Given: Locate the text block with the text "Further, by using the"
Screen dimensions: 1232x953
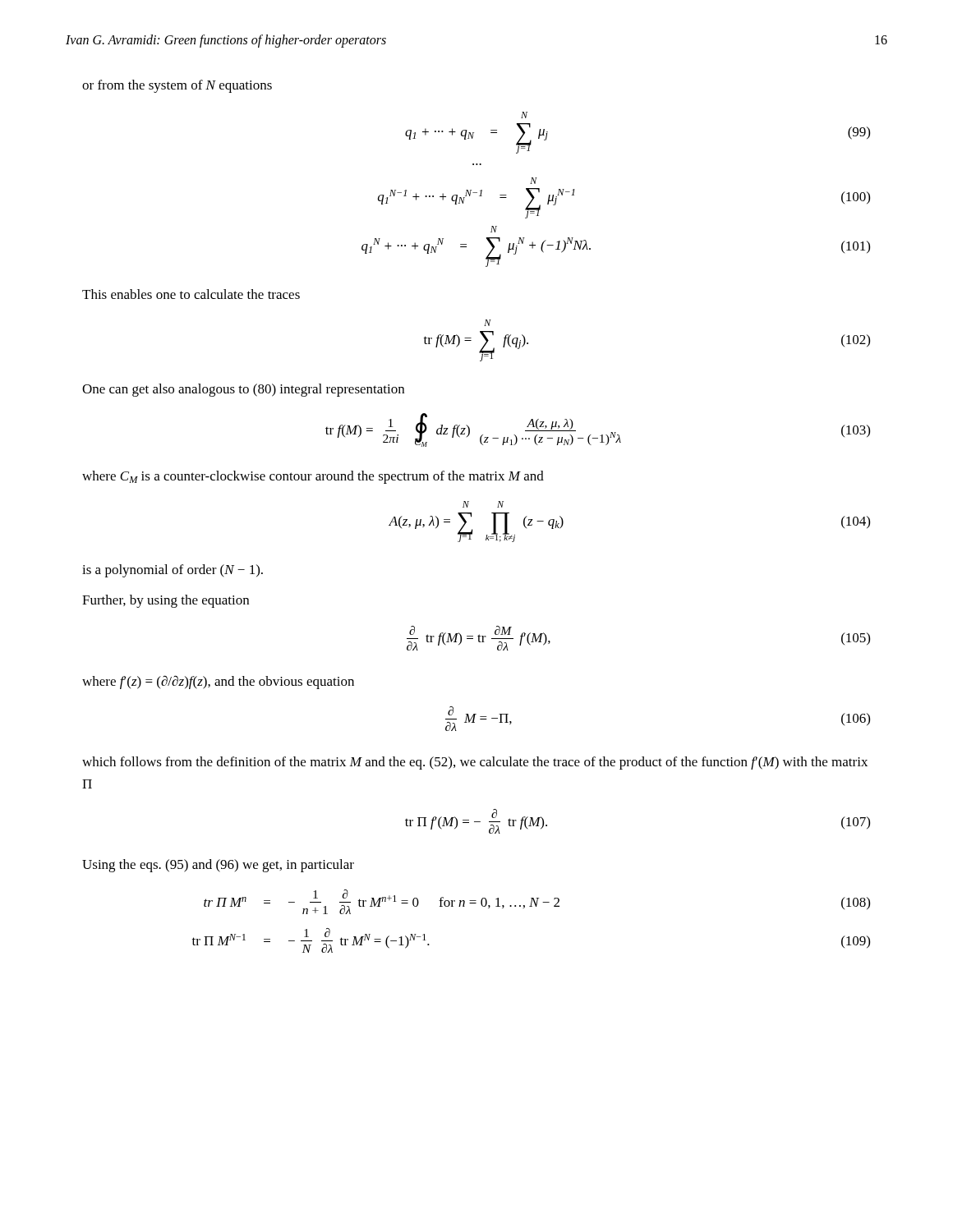Looking at the screenshot, I should click(x=166, y=601).
